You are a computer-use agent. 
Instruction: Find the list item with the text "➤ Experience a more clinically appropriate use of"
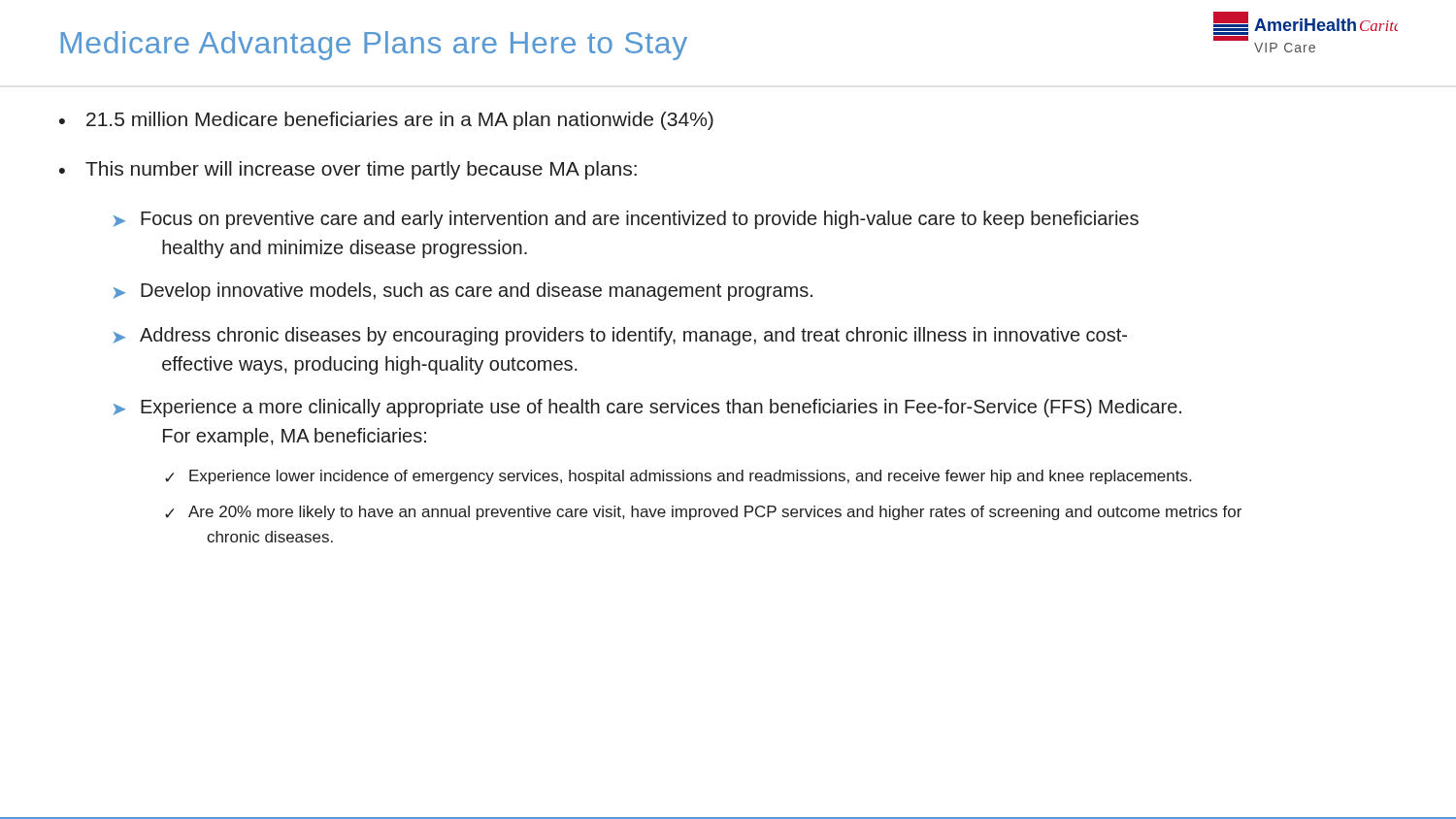(647, 421)
